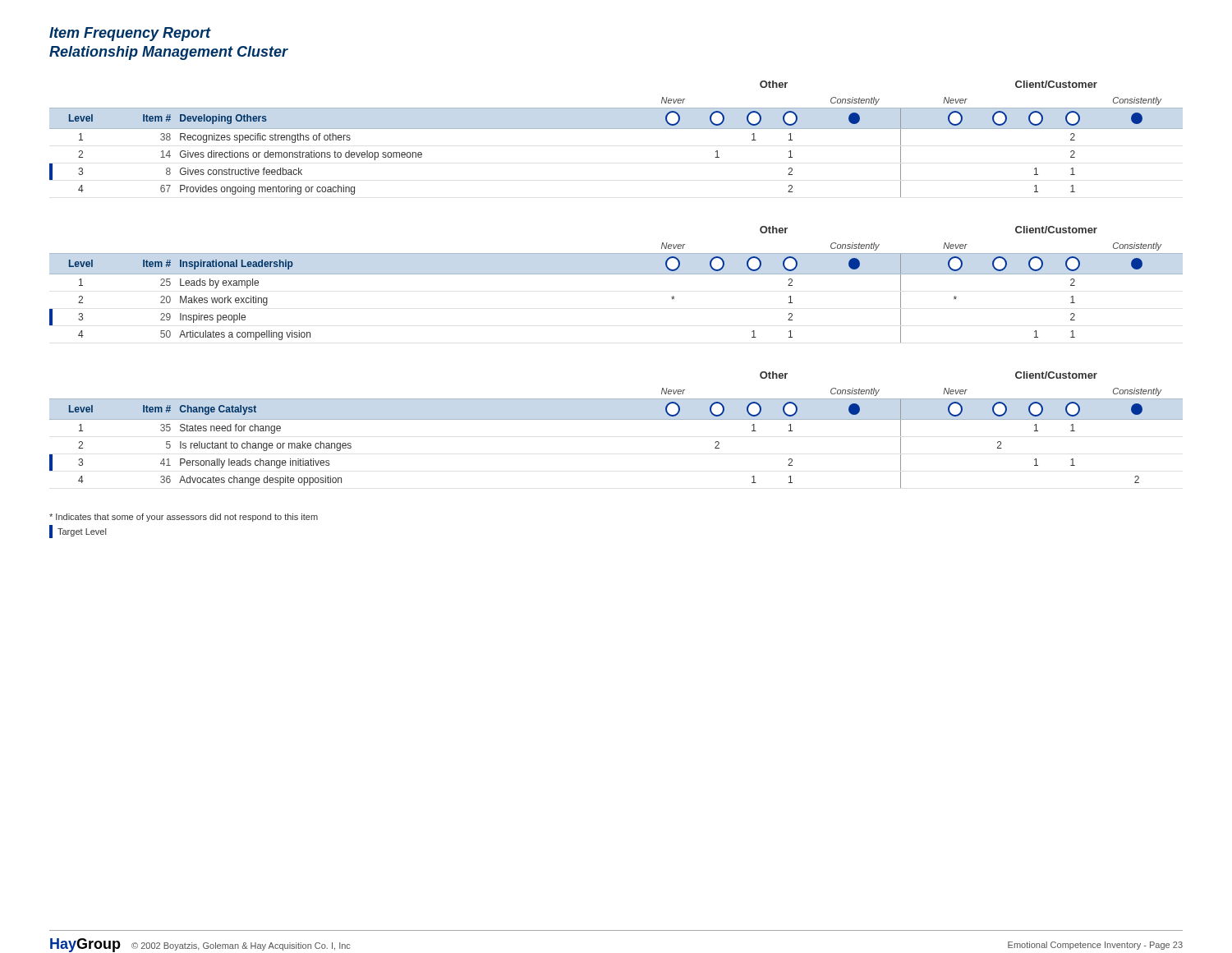Find the table that mentions "Advocates change despite"
The image size is (1232, 953).
(616, 428)
